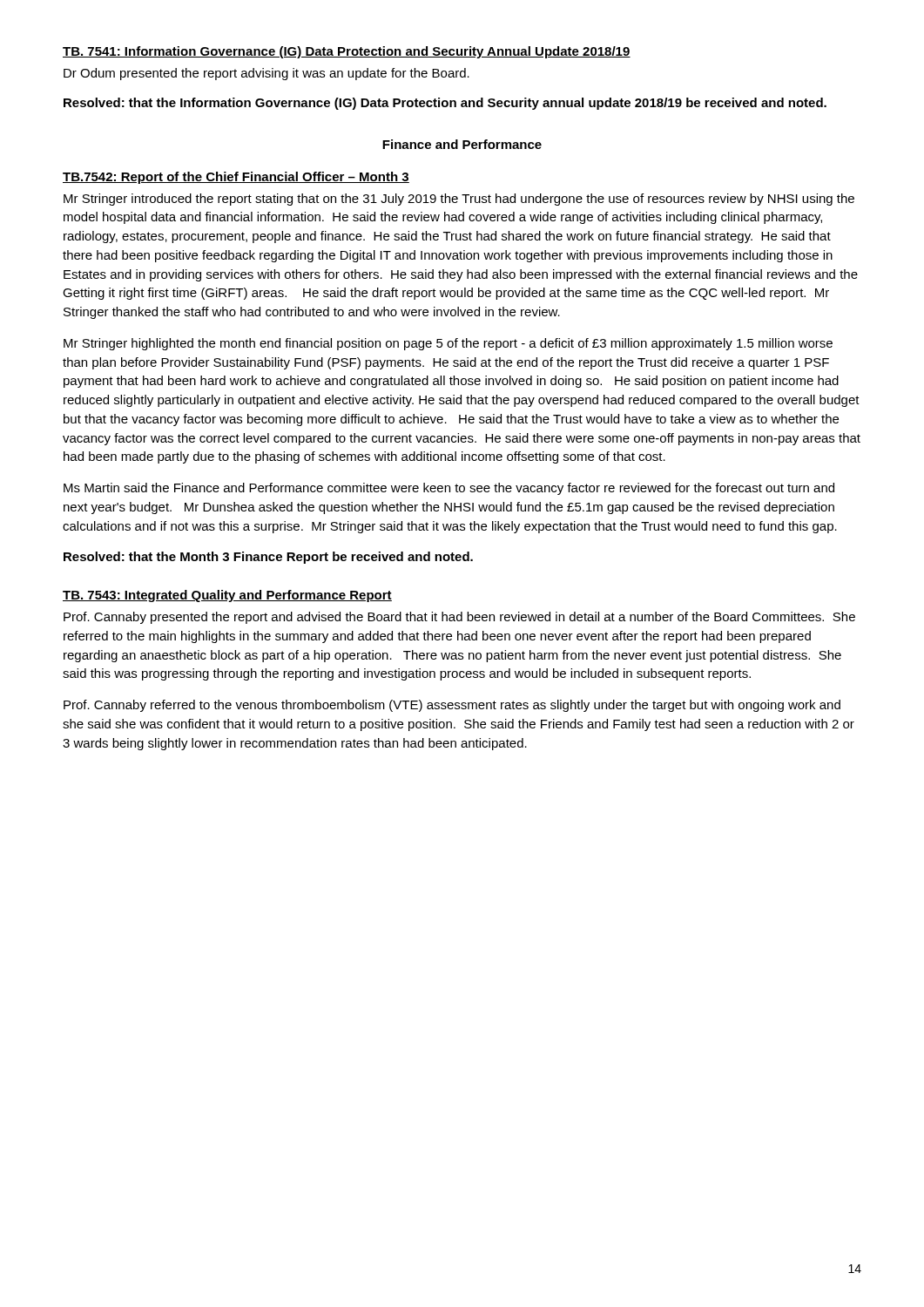Image resolution: width=924 pixels, height=1307 pixels.
Task: Where is the passage that starts "Ms Martin said the Finance and Performance"?
Action: [450, 506]
